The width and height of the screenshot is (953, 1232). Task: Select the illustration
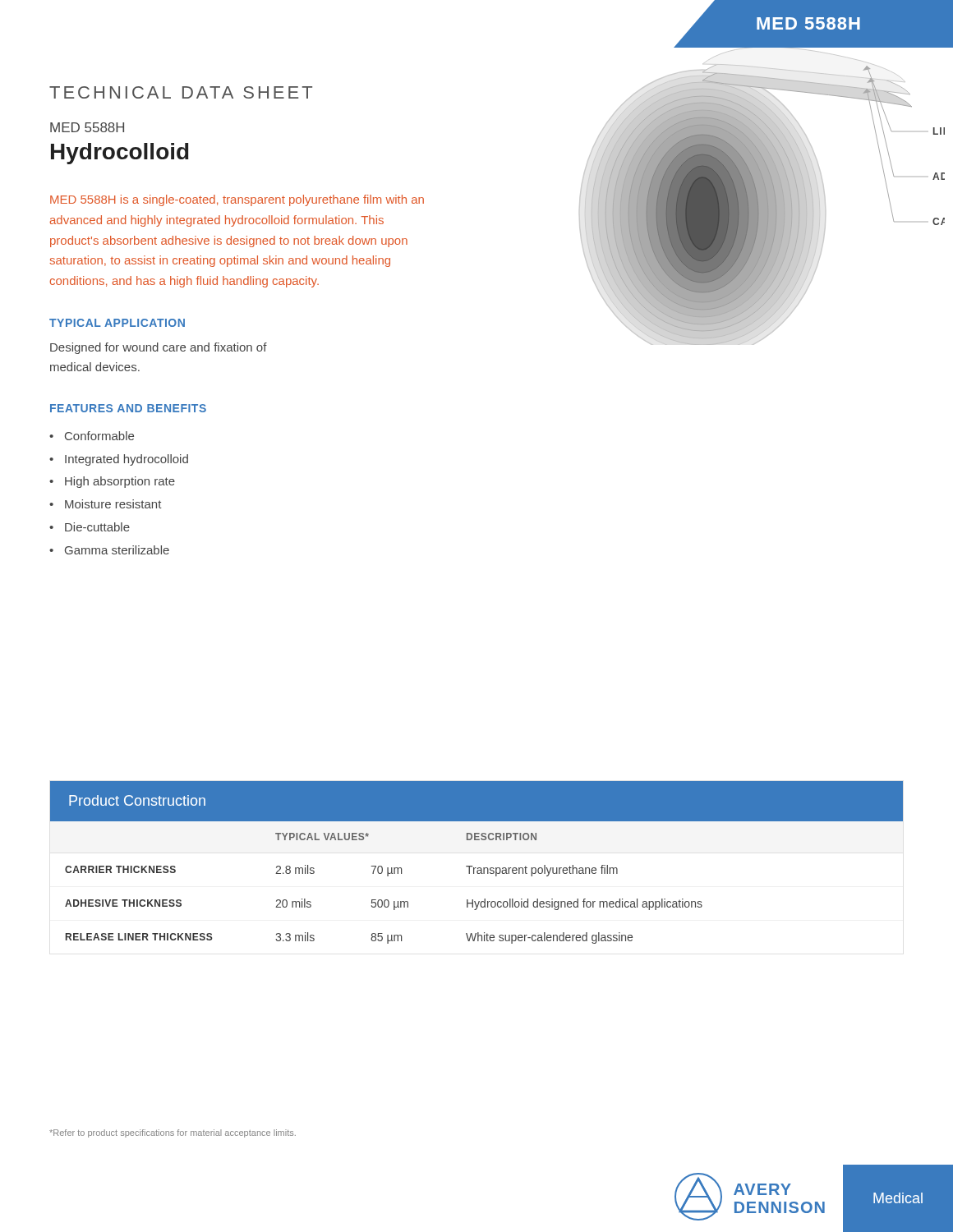pyautogui.click(x=735, y=185)
